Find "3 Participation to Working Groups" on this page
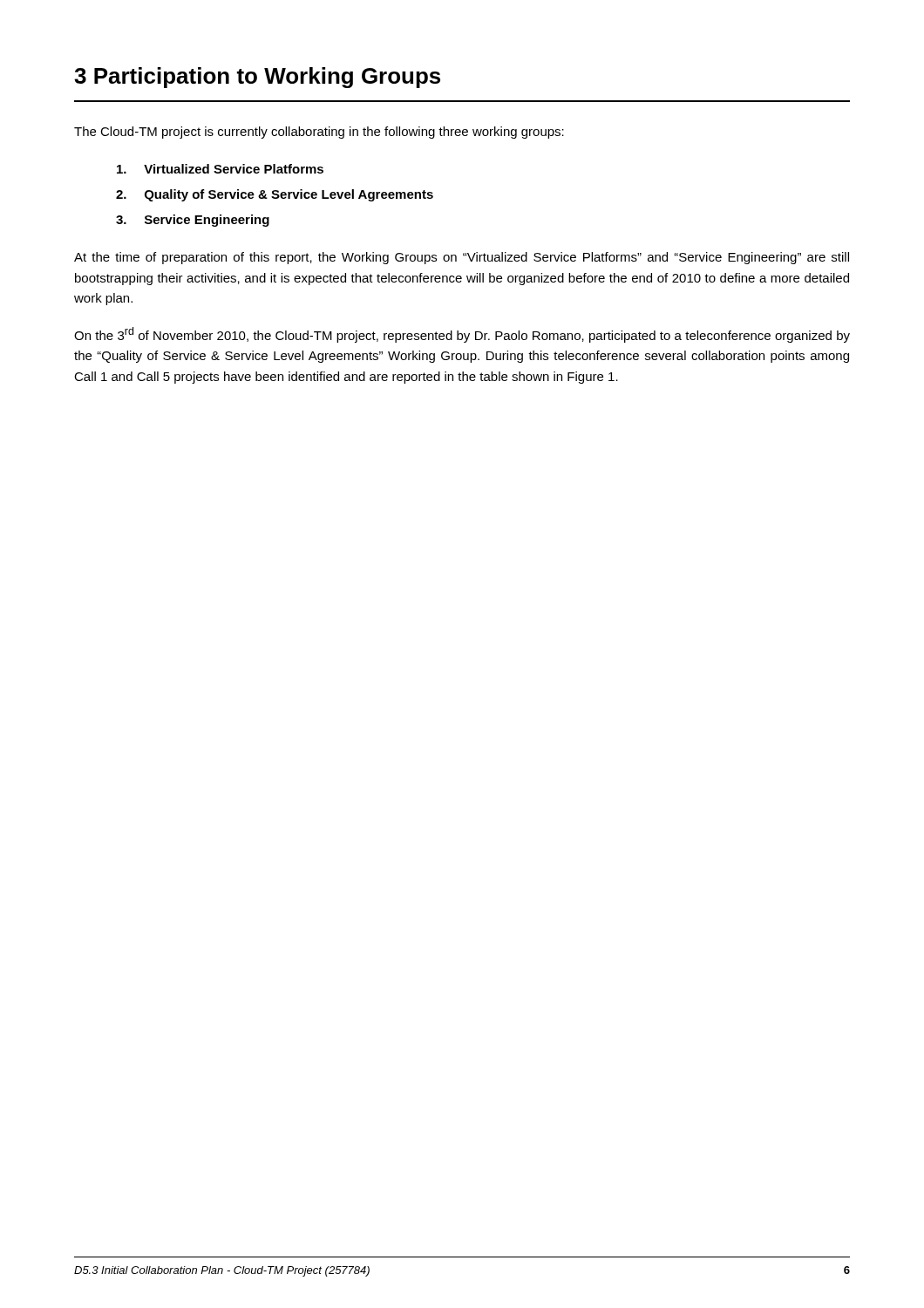This screenshot has width=924, height=1308. tap(257, 78)
